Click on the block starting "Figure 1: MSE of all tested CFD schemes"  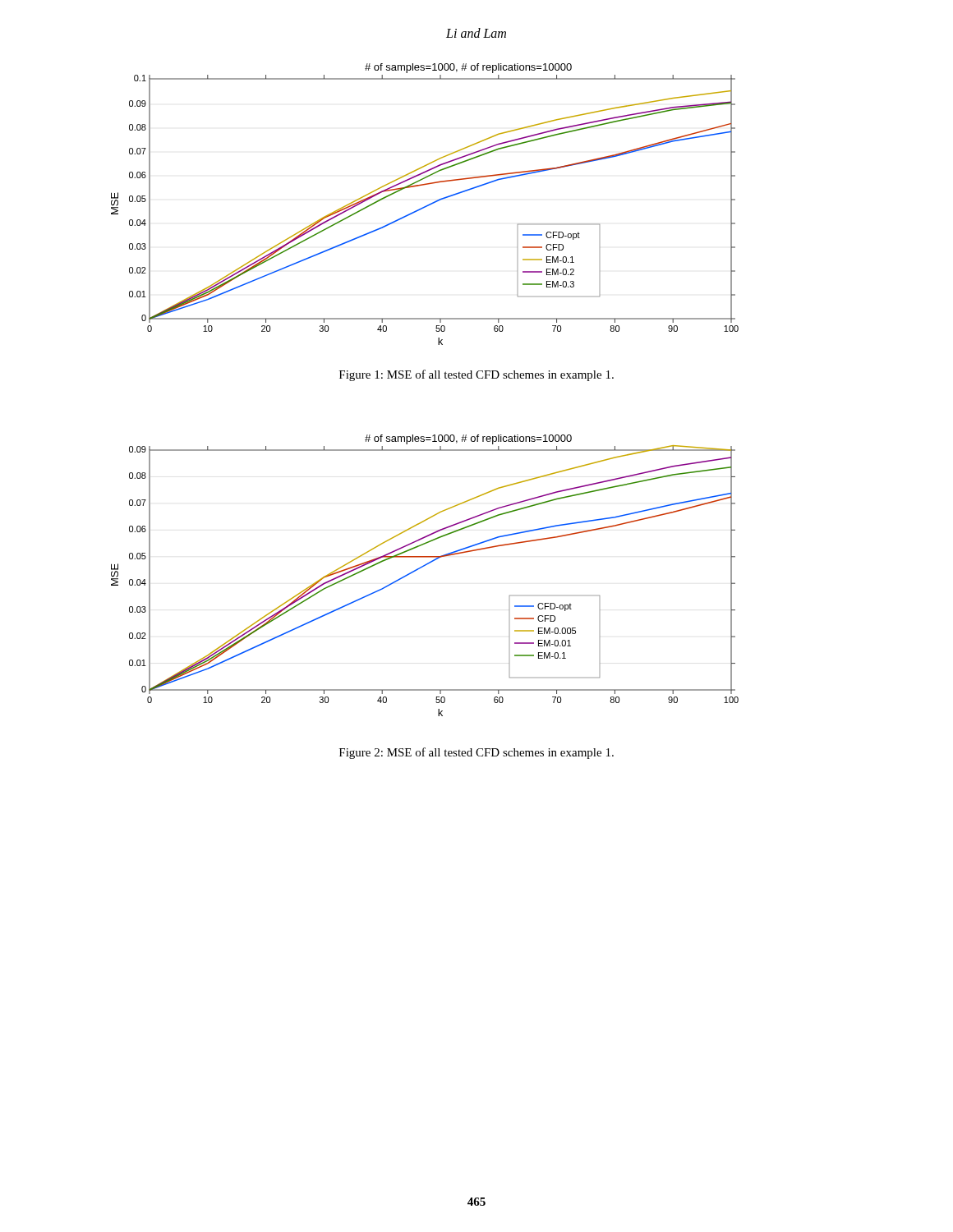coord(476,375)
